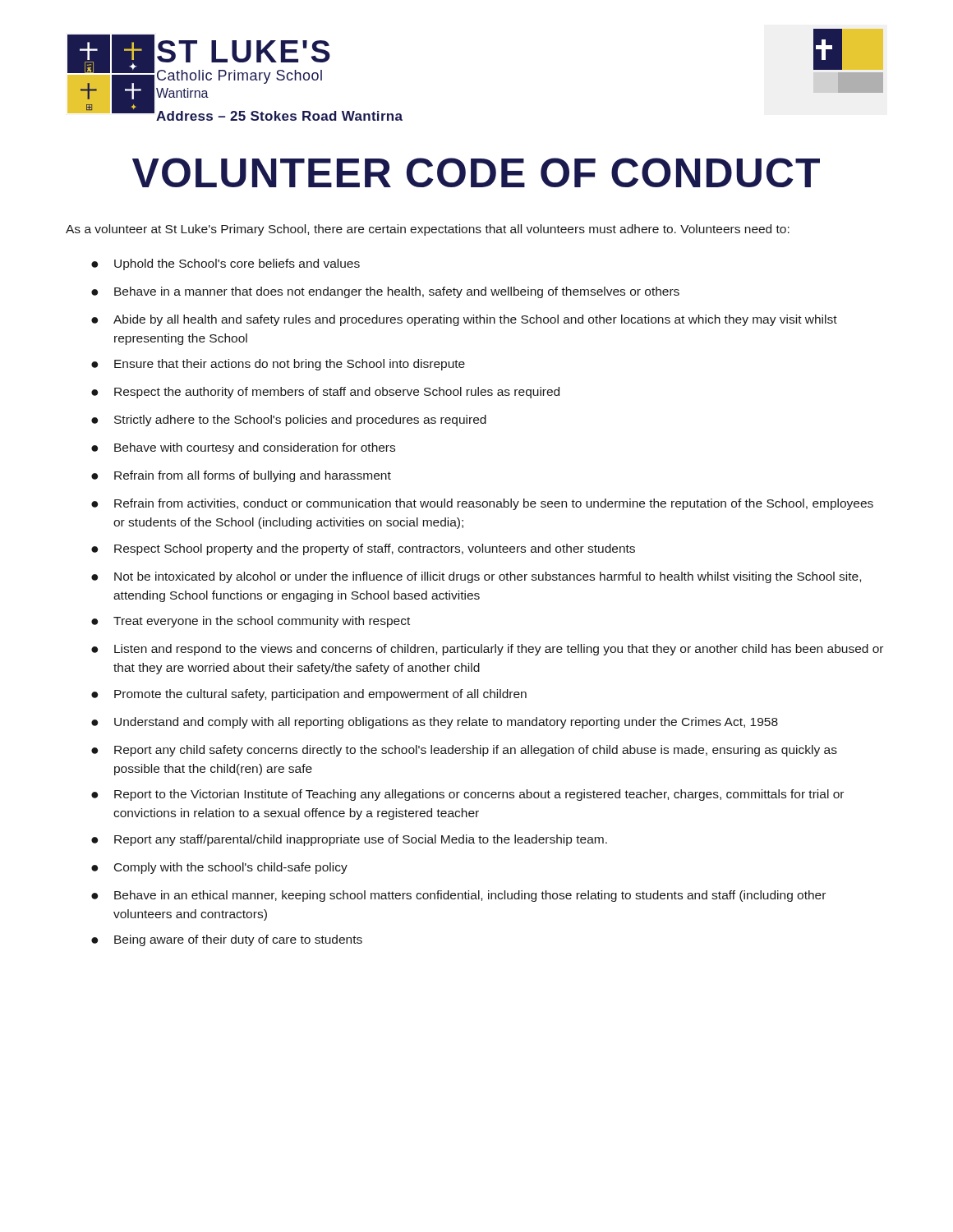Viewport: 953px width, 1232px height.
Task: Locate the passage starting "● Respect the authority of members of staff"
Action: (x=489, y=393)
